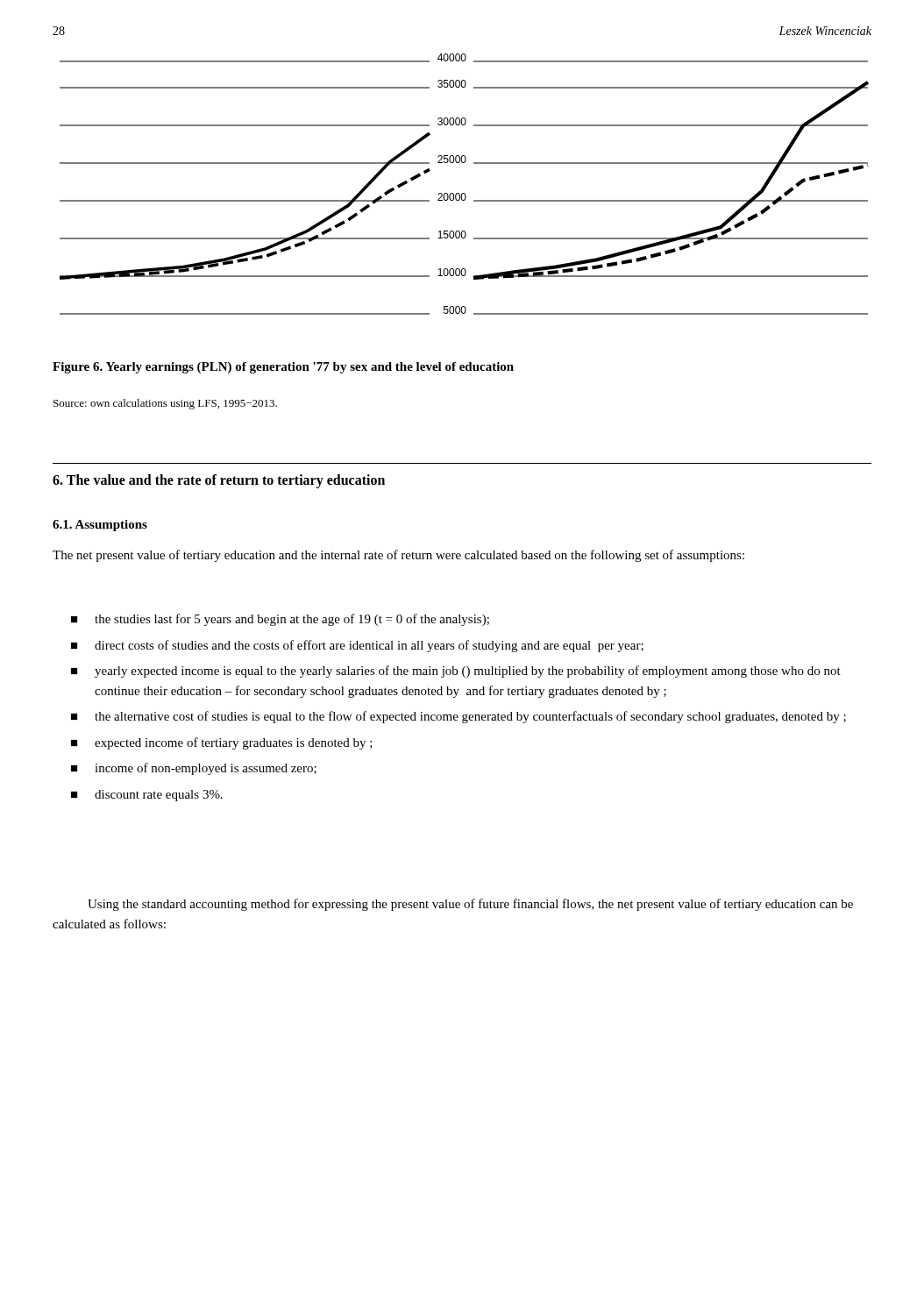
Task: Point to the block starting "Source: own calculations using LFS, 1995−2013."
Action: [165, 403]
